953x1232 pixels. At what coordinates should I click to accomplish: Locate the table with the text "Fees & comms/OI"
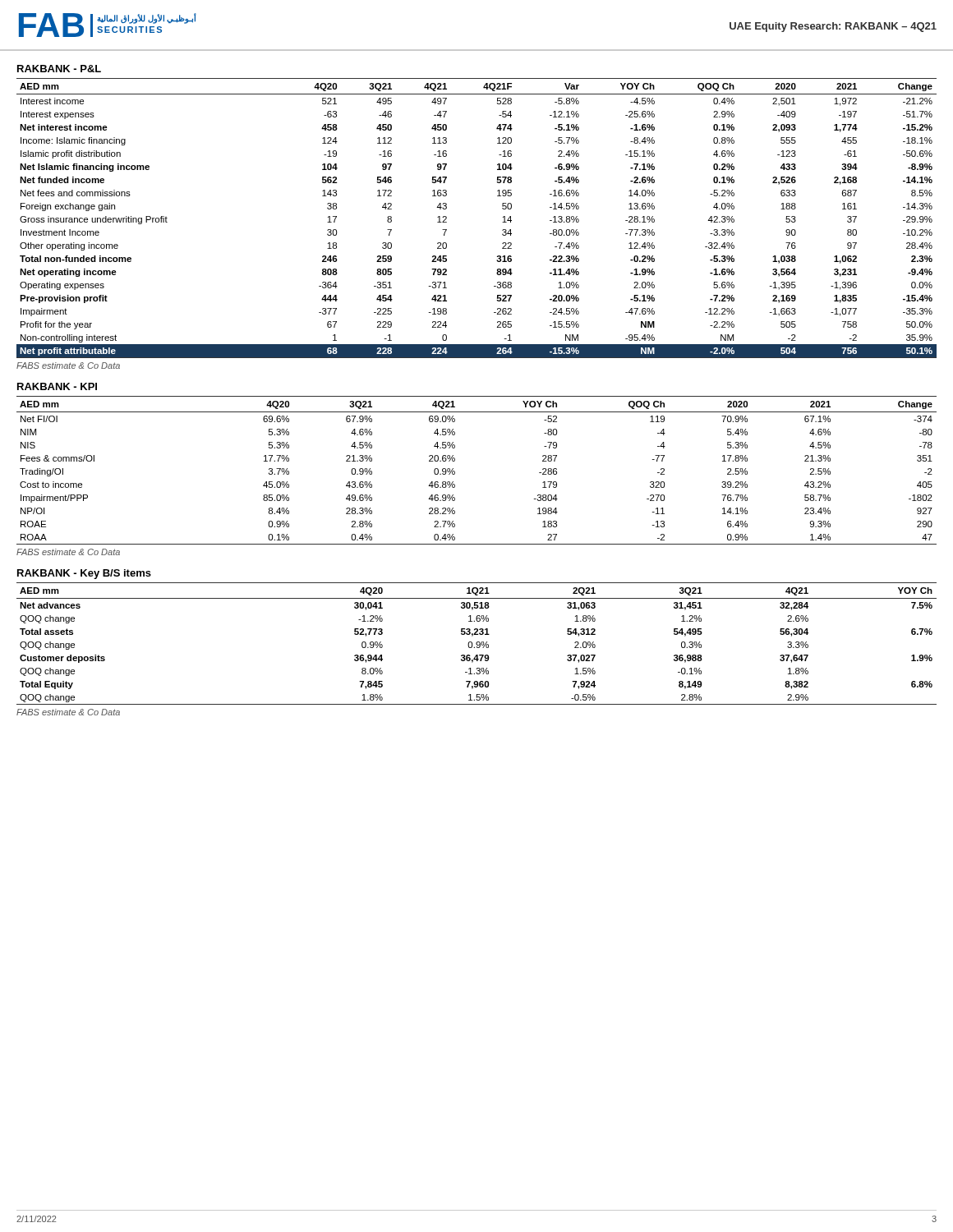tap(476, 470)
